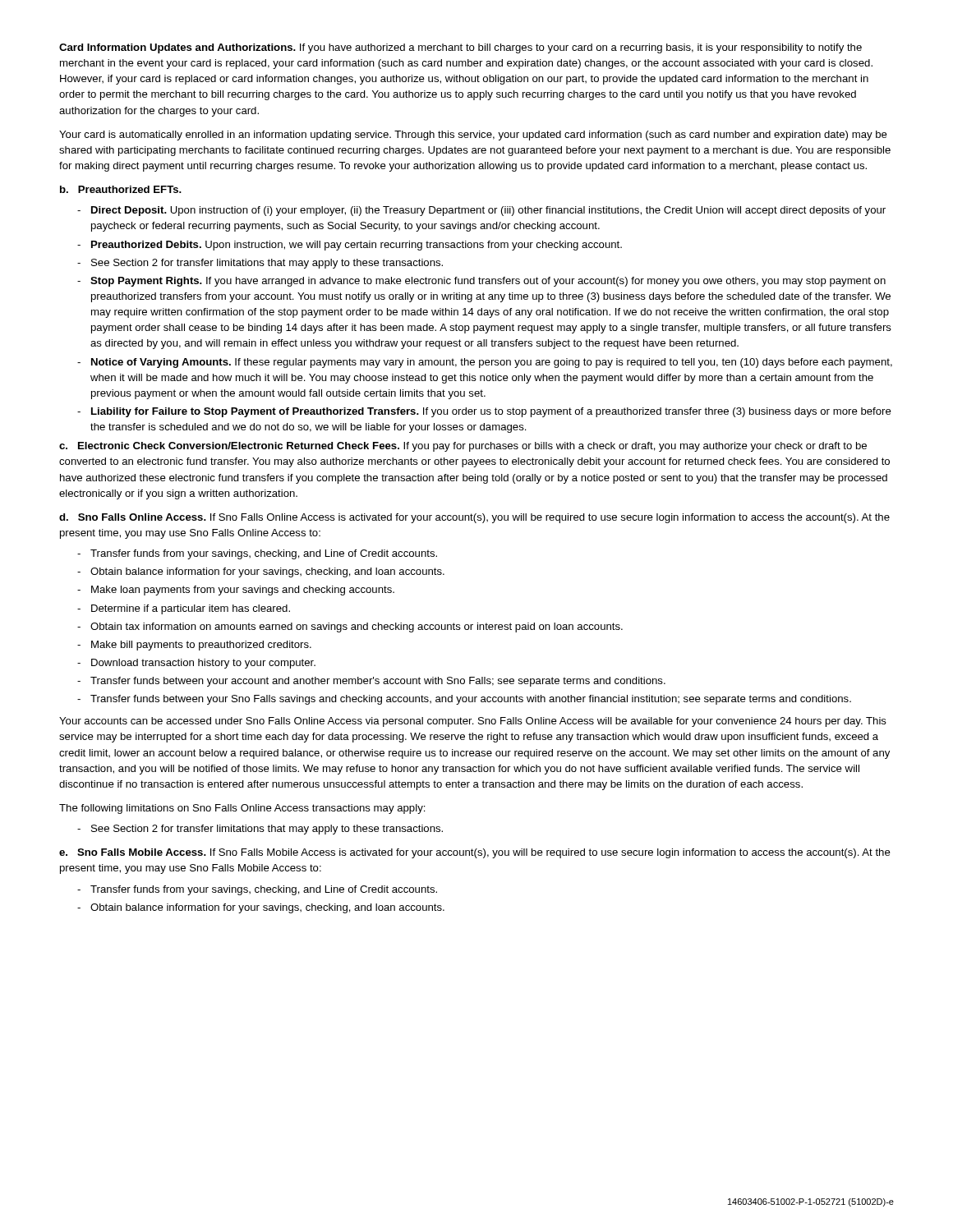Find the block on this page that starts "e. Sno Falls Mobile Access. If Sno Falls"
The height and width of the screenshot is (1232, 953).
(475, 860)
